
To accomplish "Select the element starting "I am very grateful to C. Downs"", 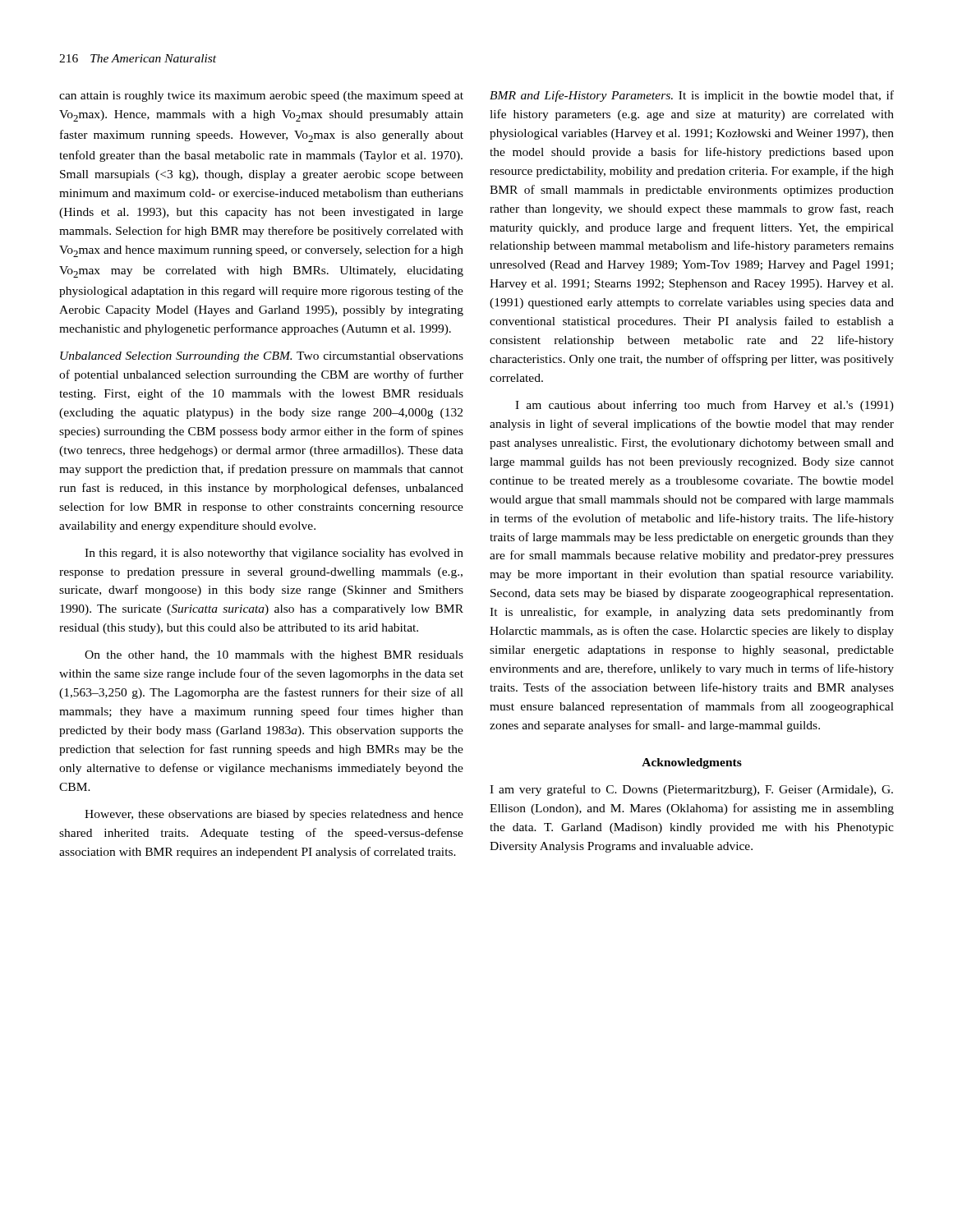I will 692,817.
